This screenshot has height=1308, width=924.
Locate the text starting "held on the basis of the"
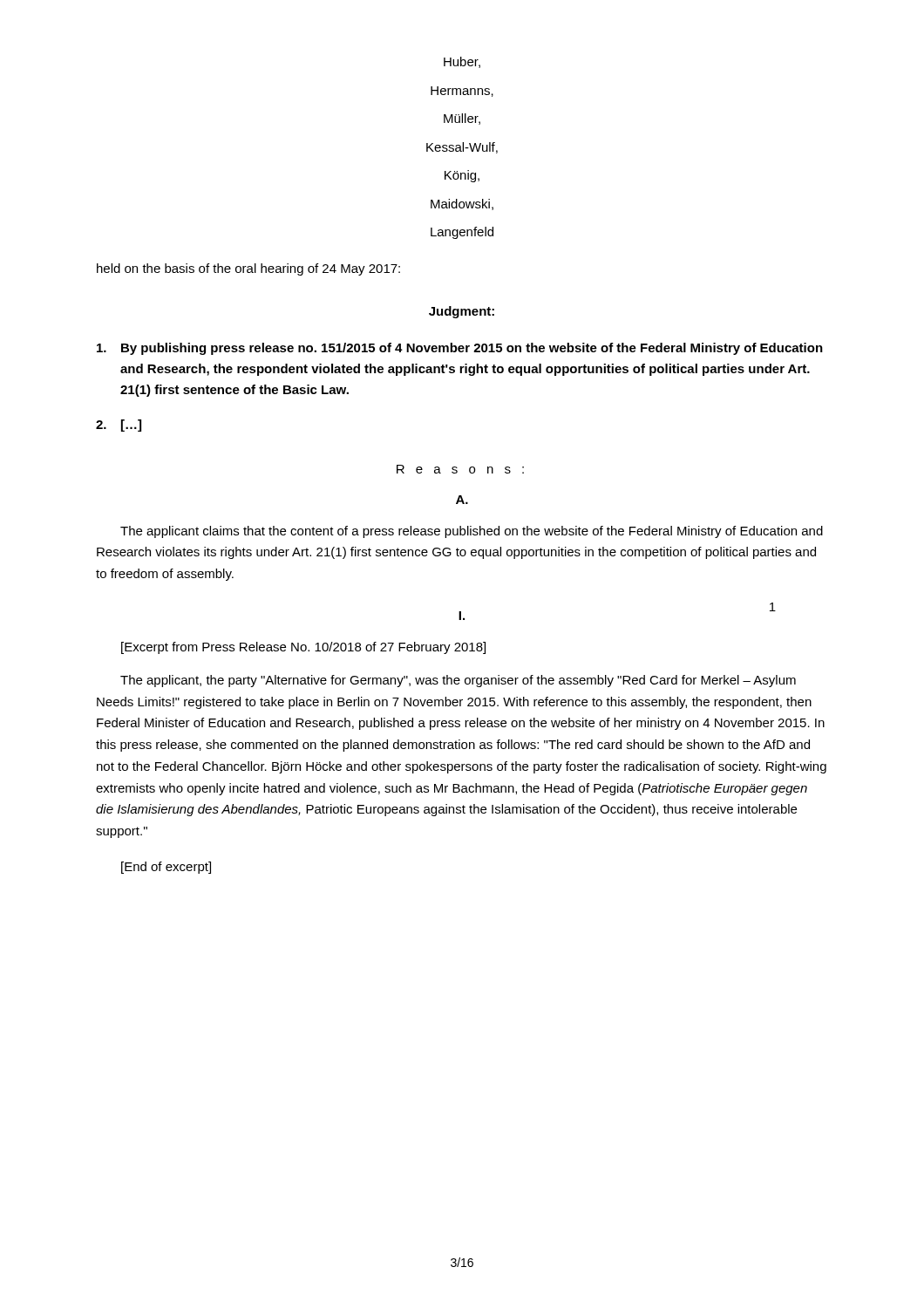249,268
